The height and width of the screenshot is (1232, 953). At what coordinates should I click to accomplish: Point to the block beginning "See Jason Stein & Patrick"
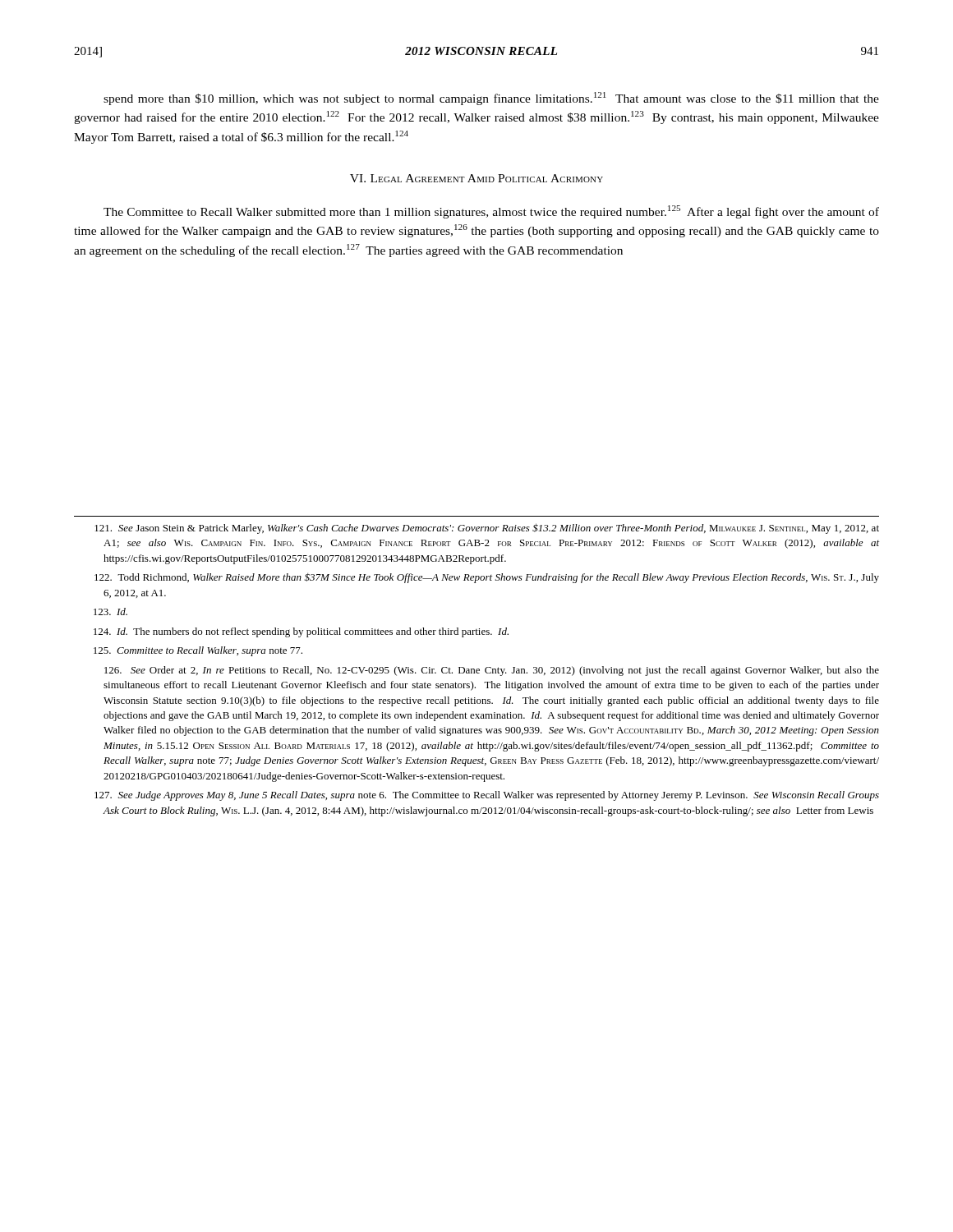pos(476,669)
